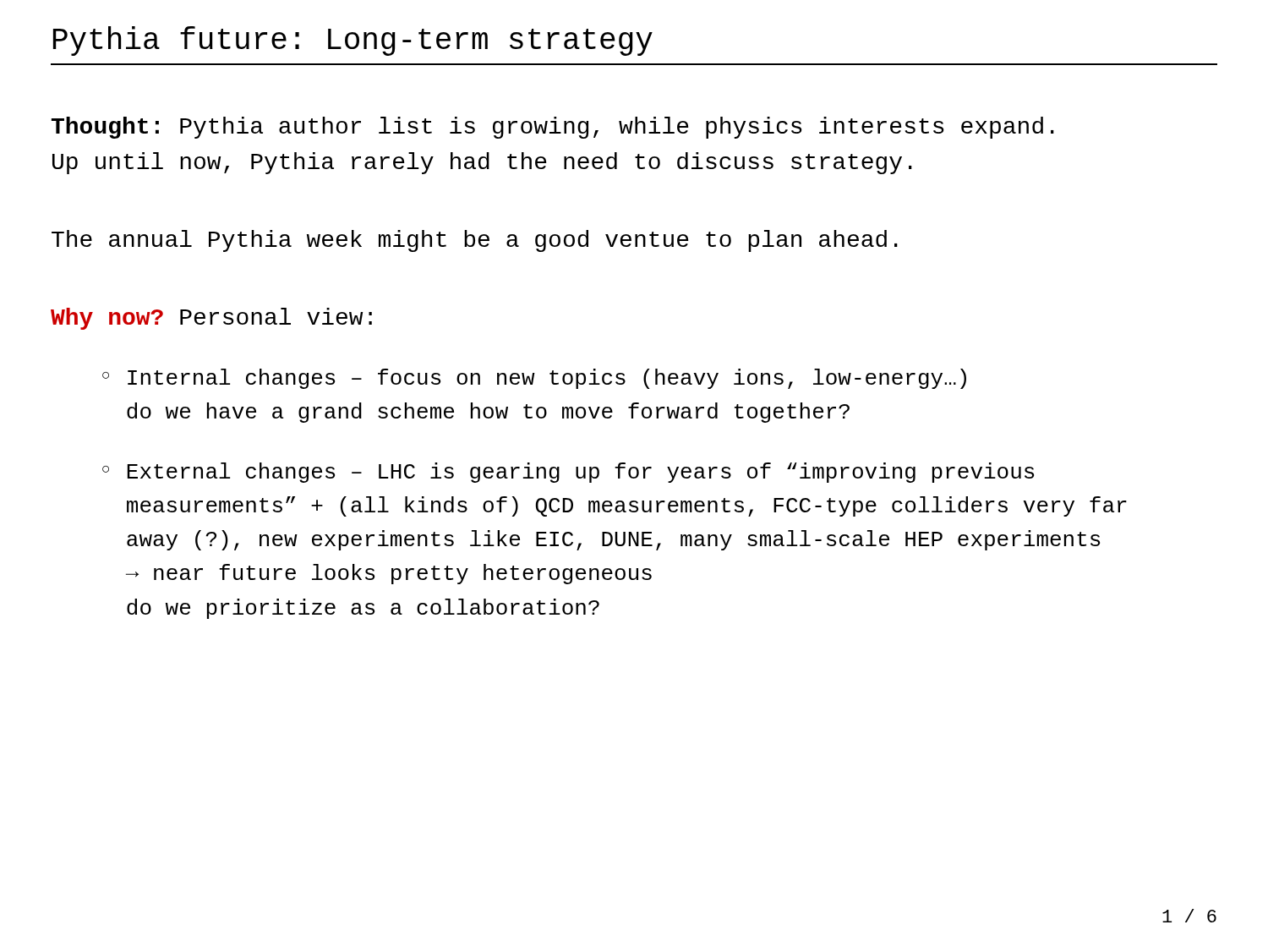1268x952 pixels.
Task: Point to the block beginning "Thought: Pythia author list is growing, while"
Action: (x=555, y=145)
